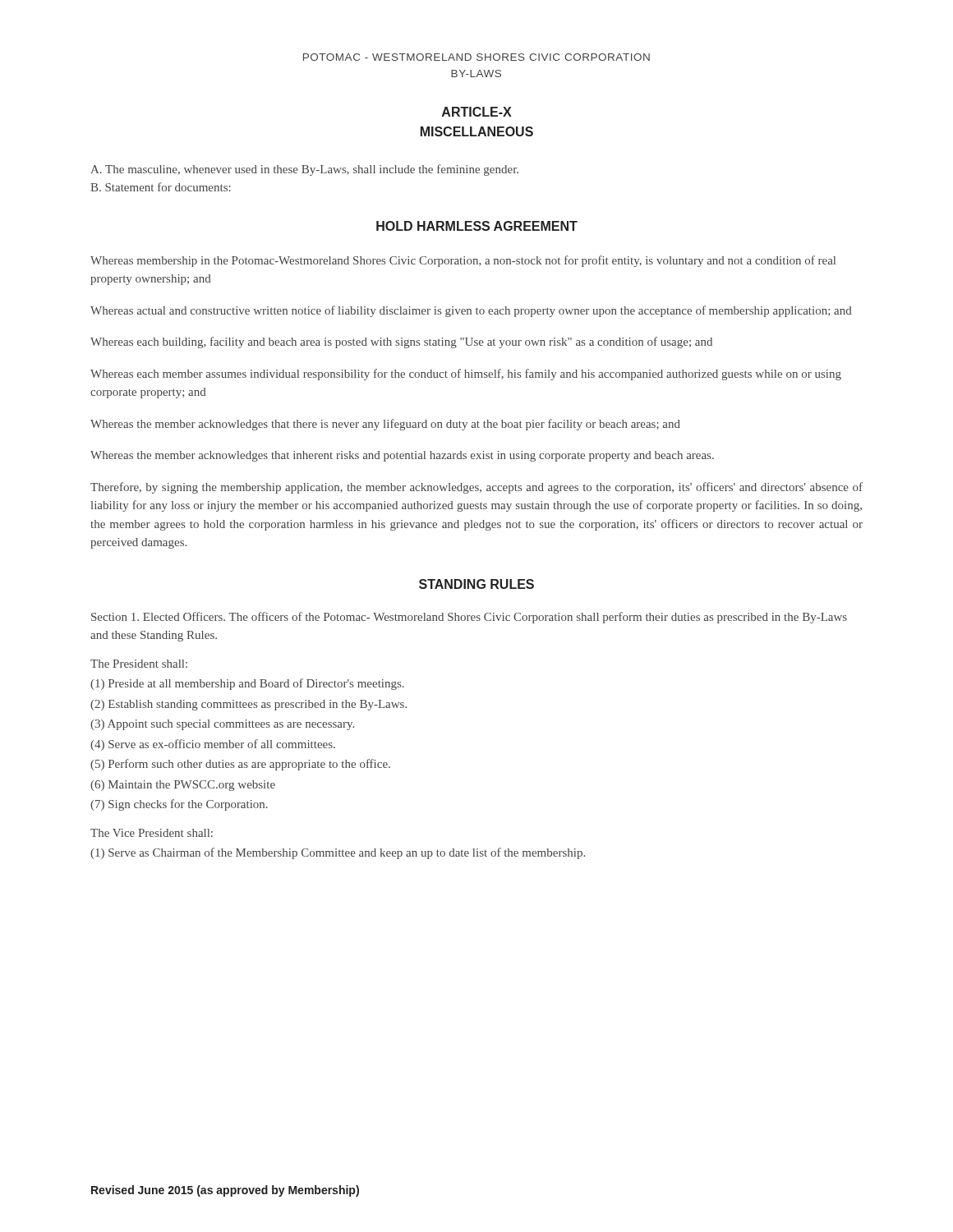The image size is (953, 1232).
Task: Select the element starting "Whereas actual and constructive written notice of"
Action: 471,310
